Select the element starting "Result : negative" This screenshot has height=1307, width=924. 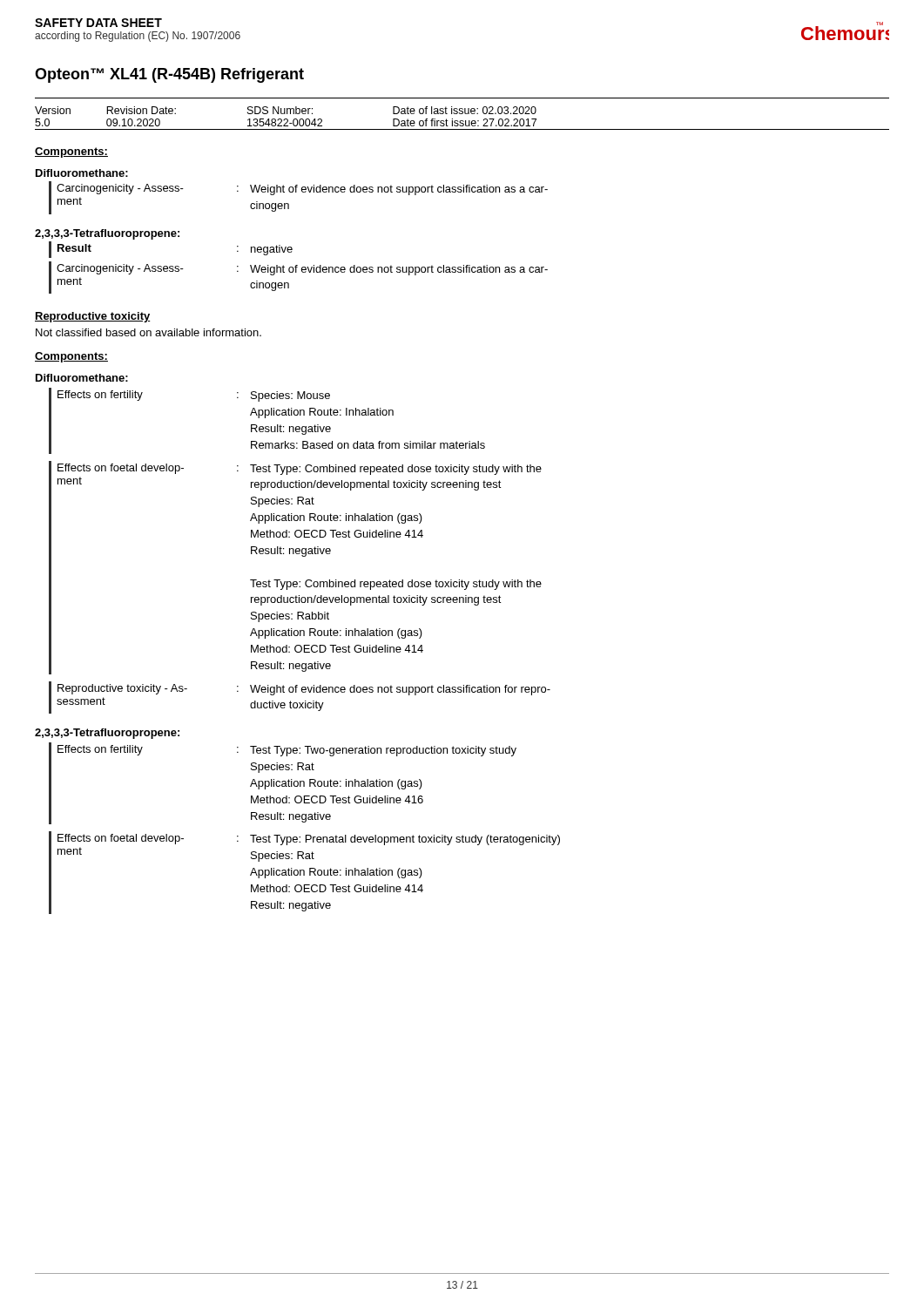pyautogui.click(x=61, y=250)
